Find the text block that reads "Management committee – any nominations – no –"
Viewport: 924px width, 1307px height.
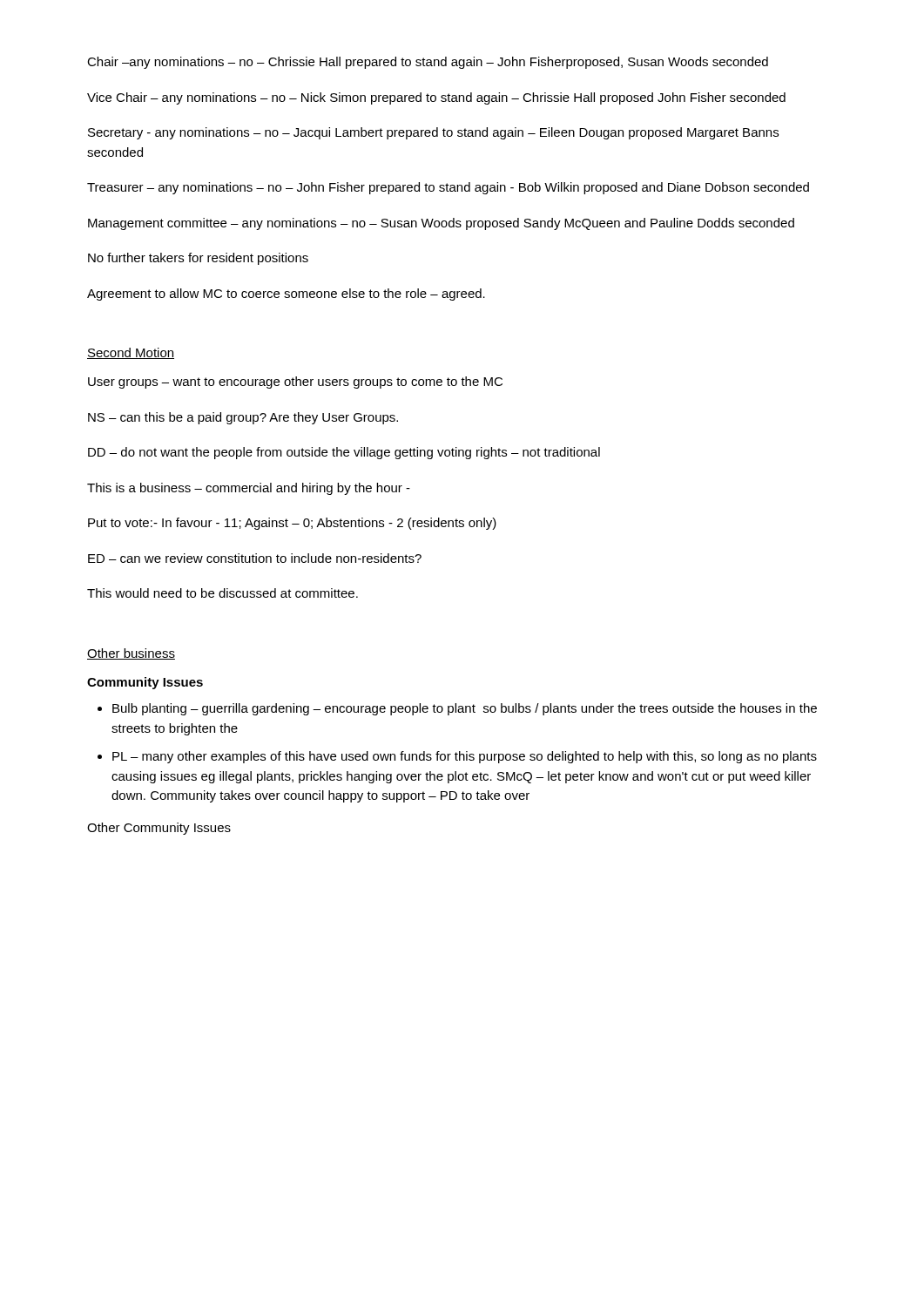pyautogui.click(x=441, y=222)
